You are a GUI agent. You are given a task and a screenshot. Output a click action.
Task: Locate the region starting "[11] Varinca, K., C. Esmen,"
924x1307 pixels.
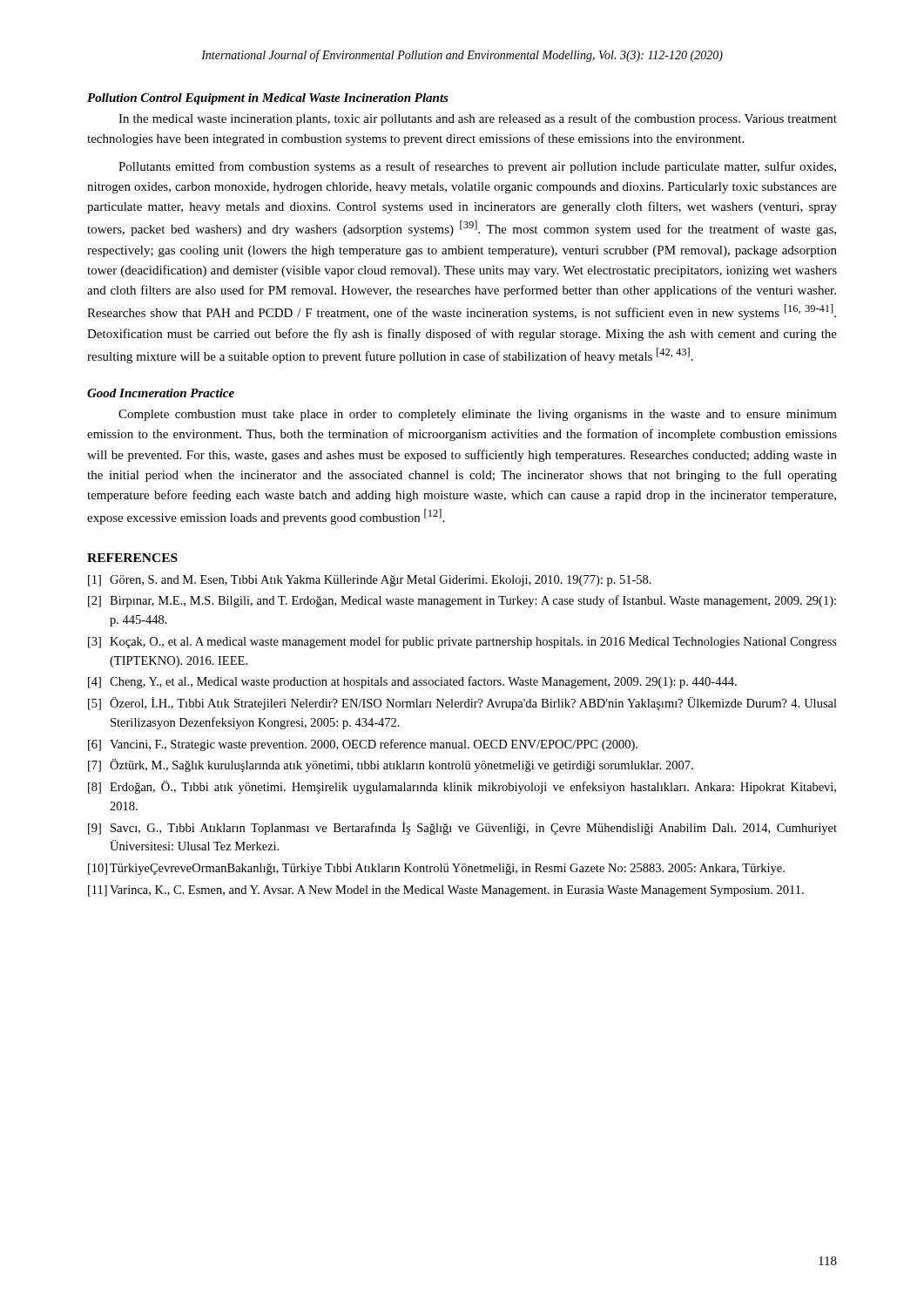pos(462,890)
